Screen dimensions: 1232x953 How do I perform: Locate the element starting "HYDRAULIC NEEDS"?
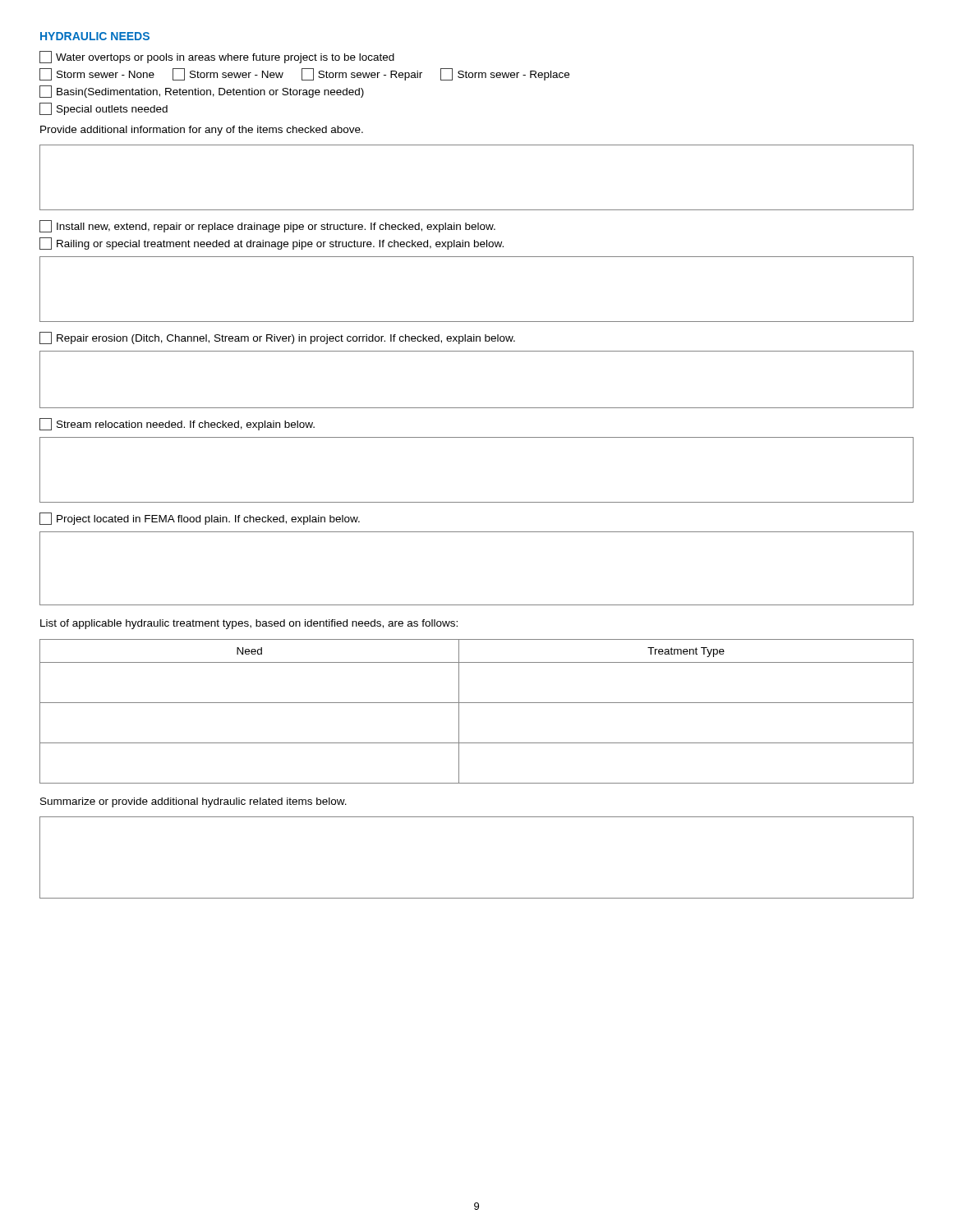pyautogui.click(x=95, y=36)
